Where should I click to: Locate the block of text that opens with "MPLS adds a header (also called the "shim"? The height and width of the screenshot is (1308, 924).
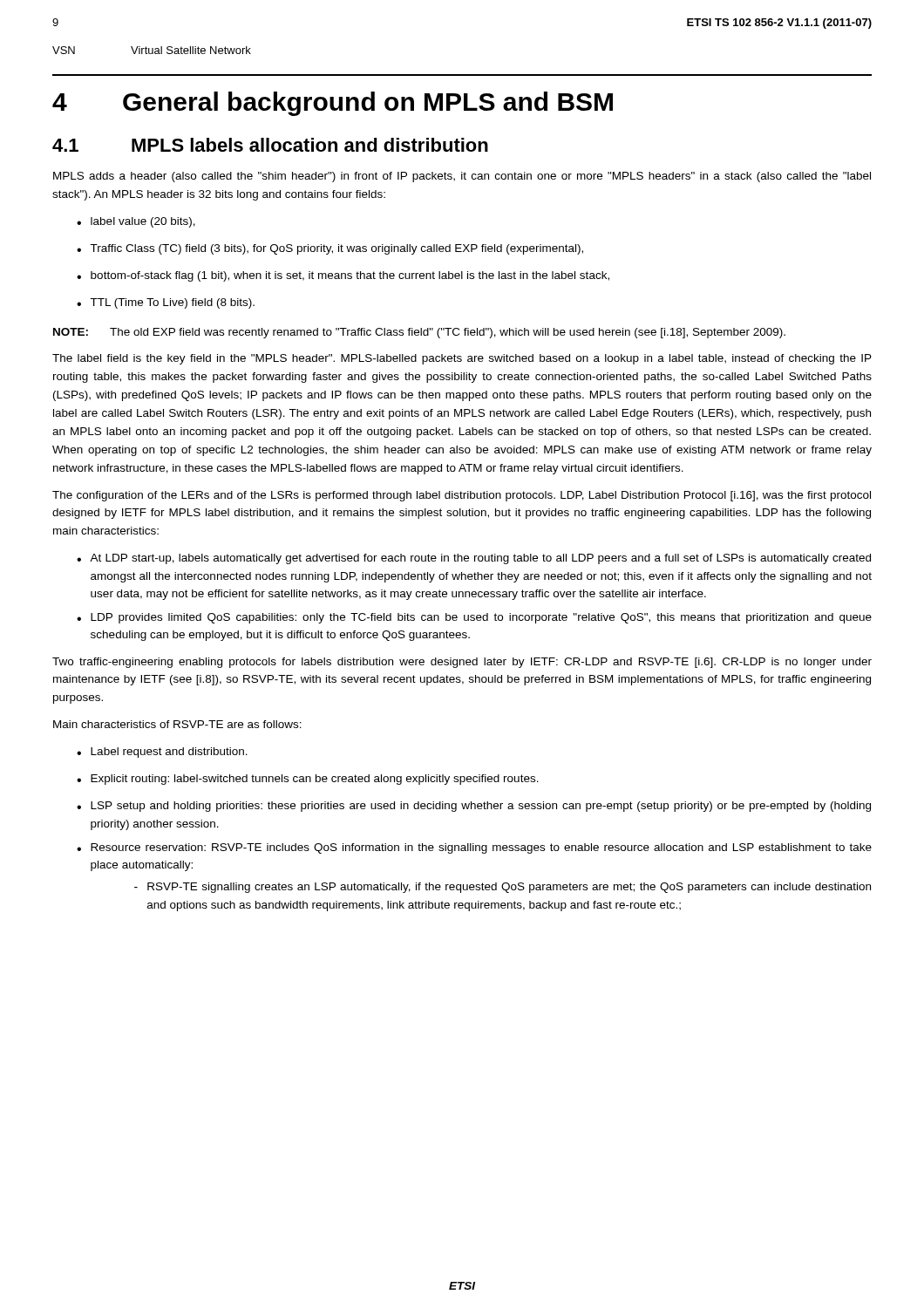click(x=462, y=185)
